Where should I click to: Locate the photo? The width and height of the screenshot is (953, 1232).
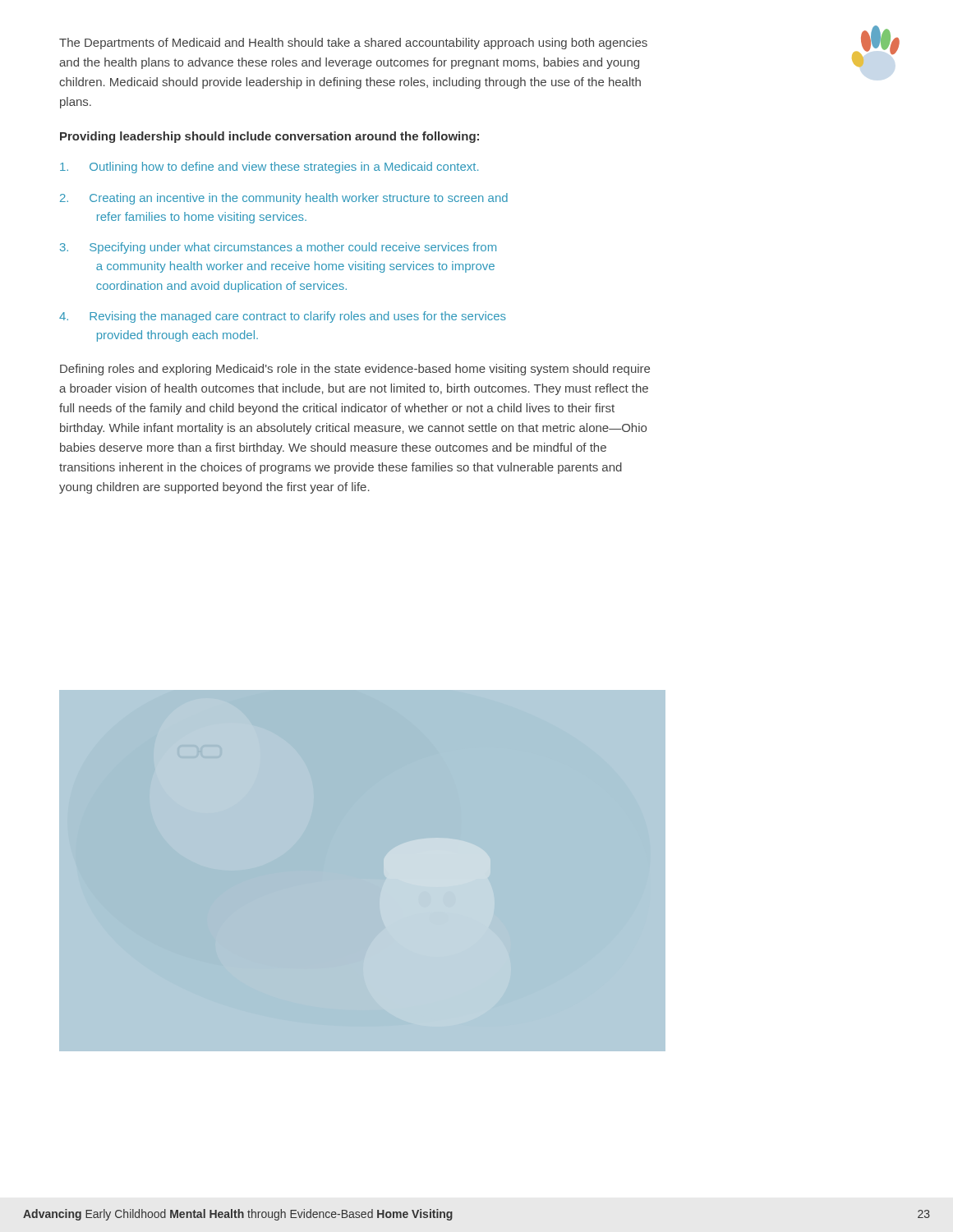click(x=362, y=871)
